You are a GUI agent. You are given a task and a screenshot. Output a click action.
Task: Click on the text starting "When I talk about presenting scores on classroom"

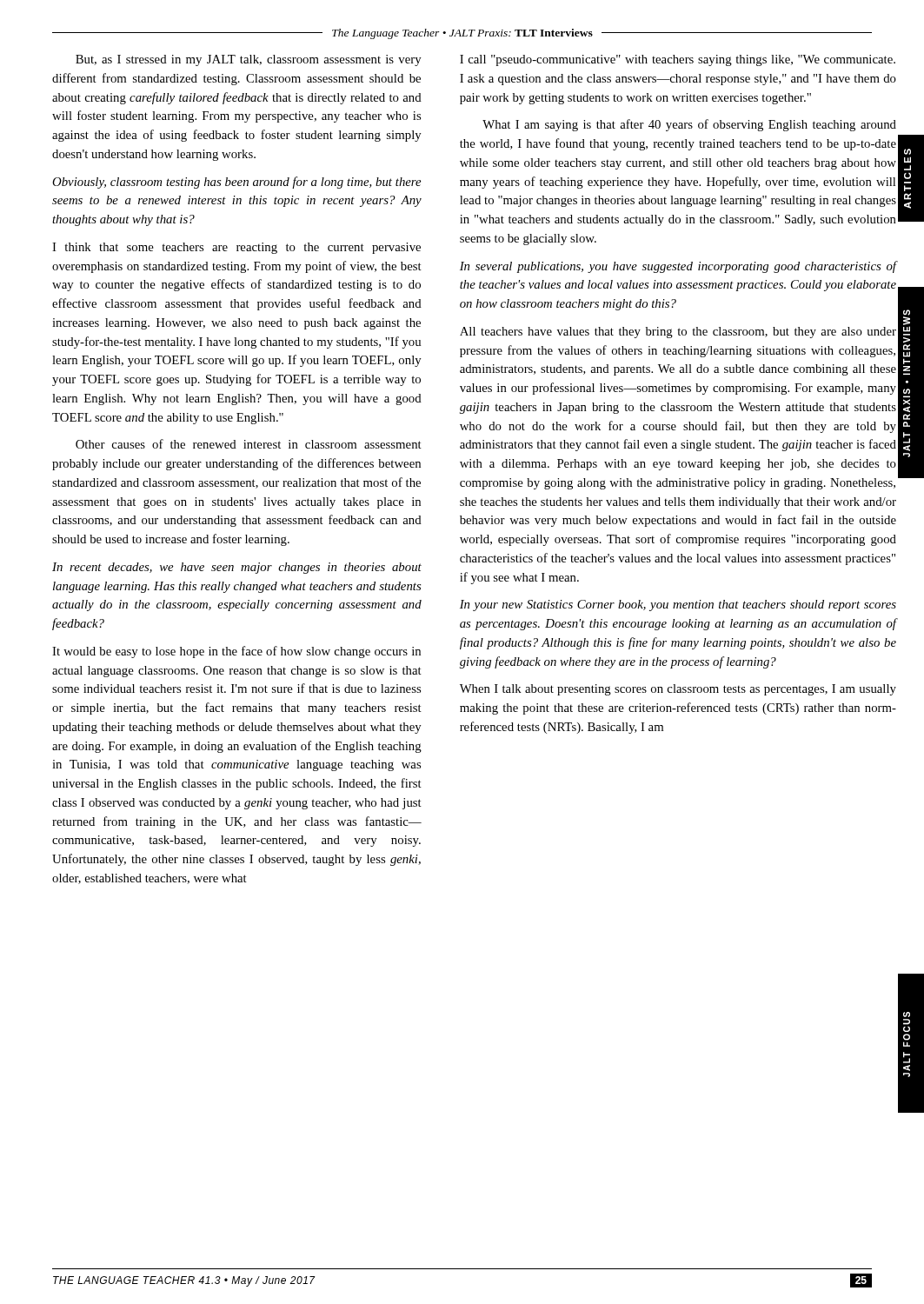tap(678, 708)
